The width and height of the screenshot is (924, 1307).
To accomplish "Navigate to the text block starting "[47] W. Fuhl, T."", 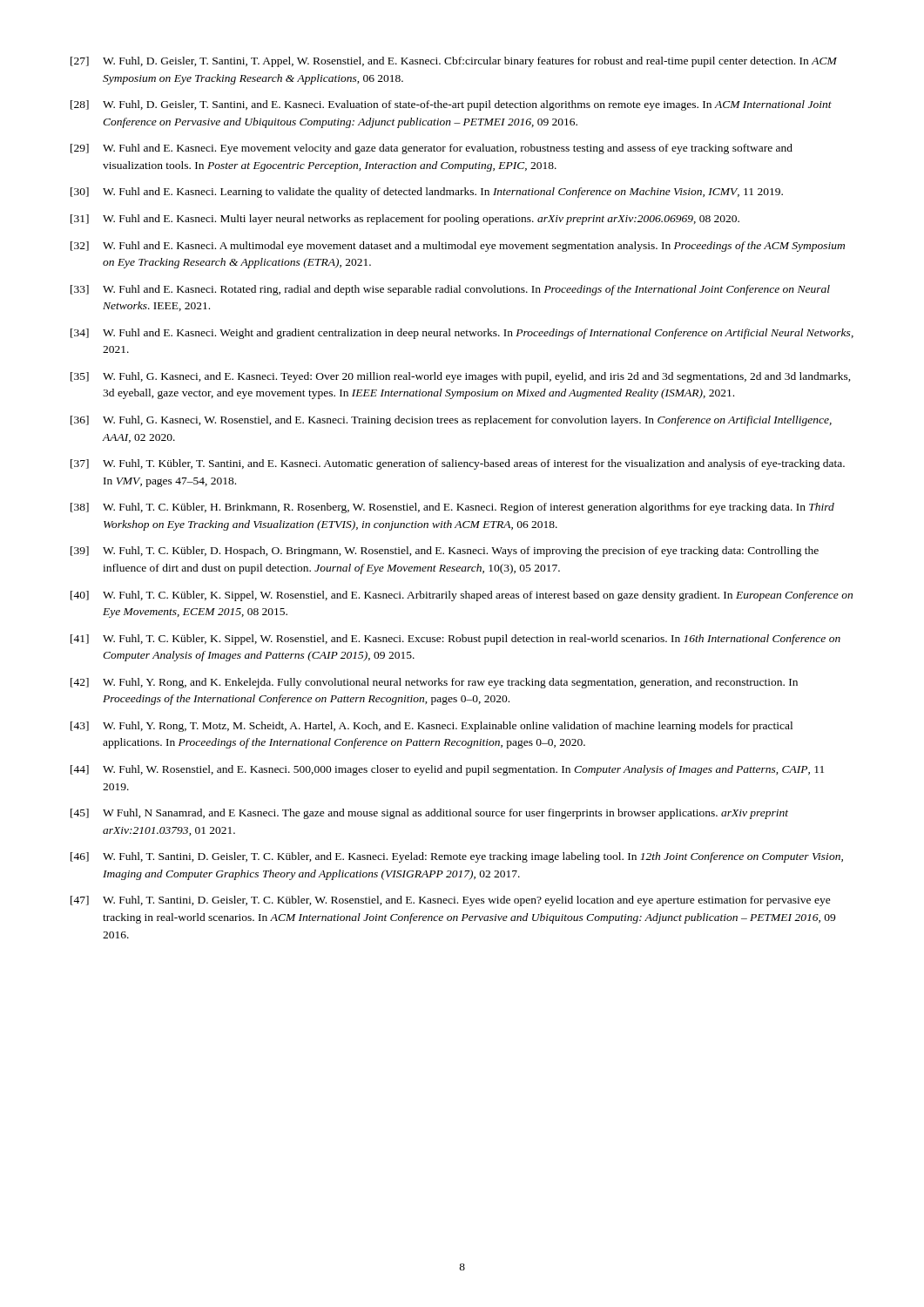I will click(462, 917).
